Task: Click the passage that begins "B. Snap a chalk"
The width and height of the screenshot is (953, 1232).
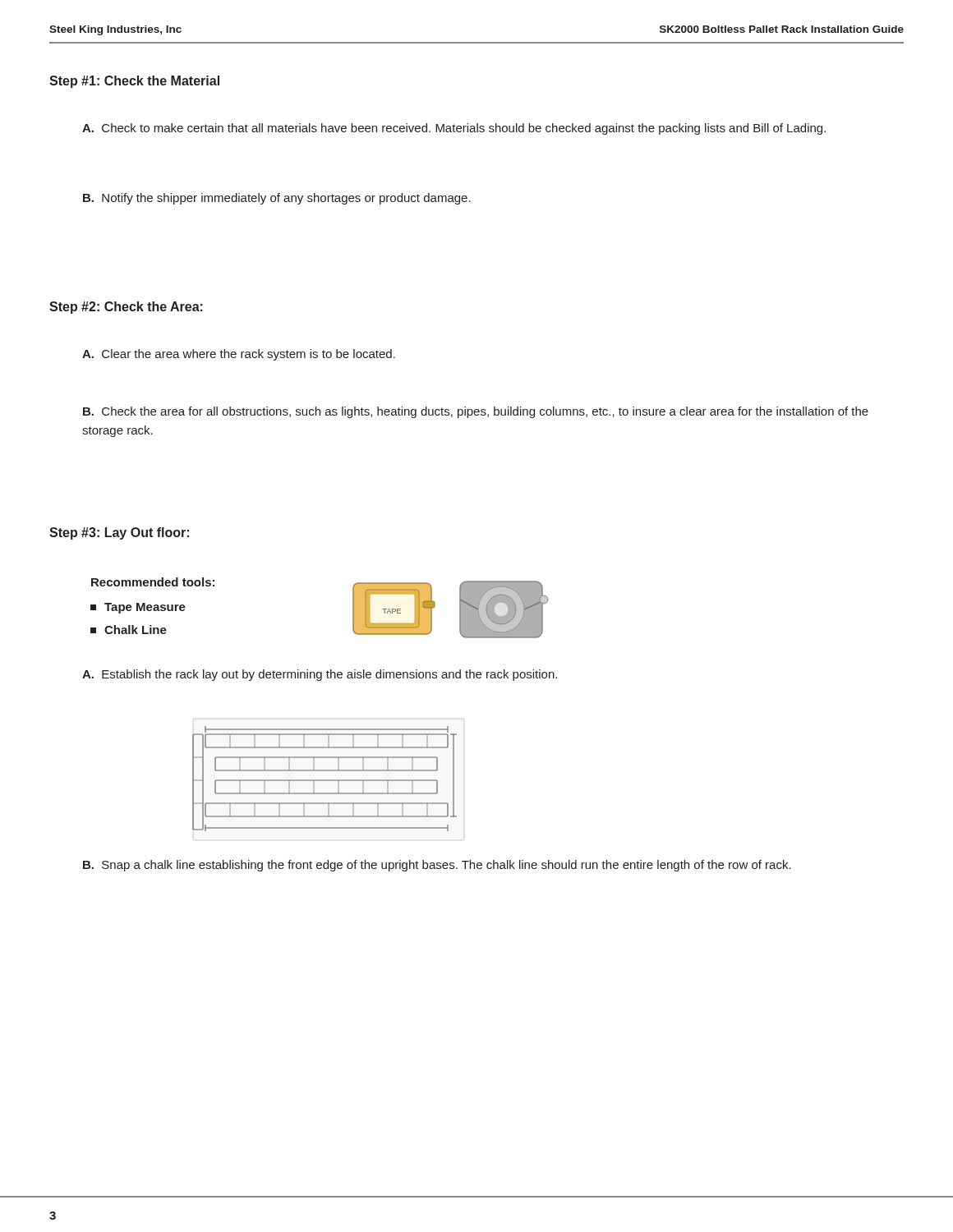Action: coord(437,864)
